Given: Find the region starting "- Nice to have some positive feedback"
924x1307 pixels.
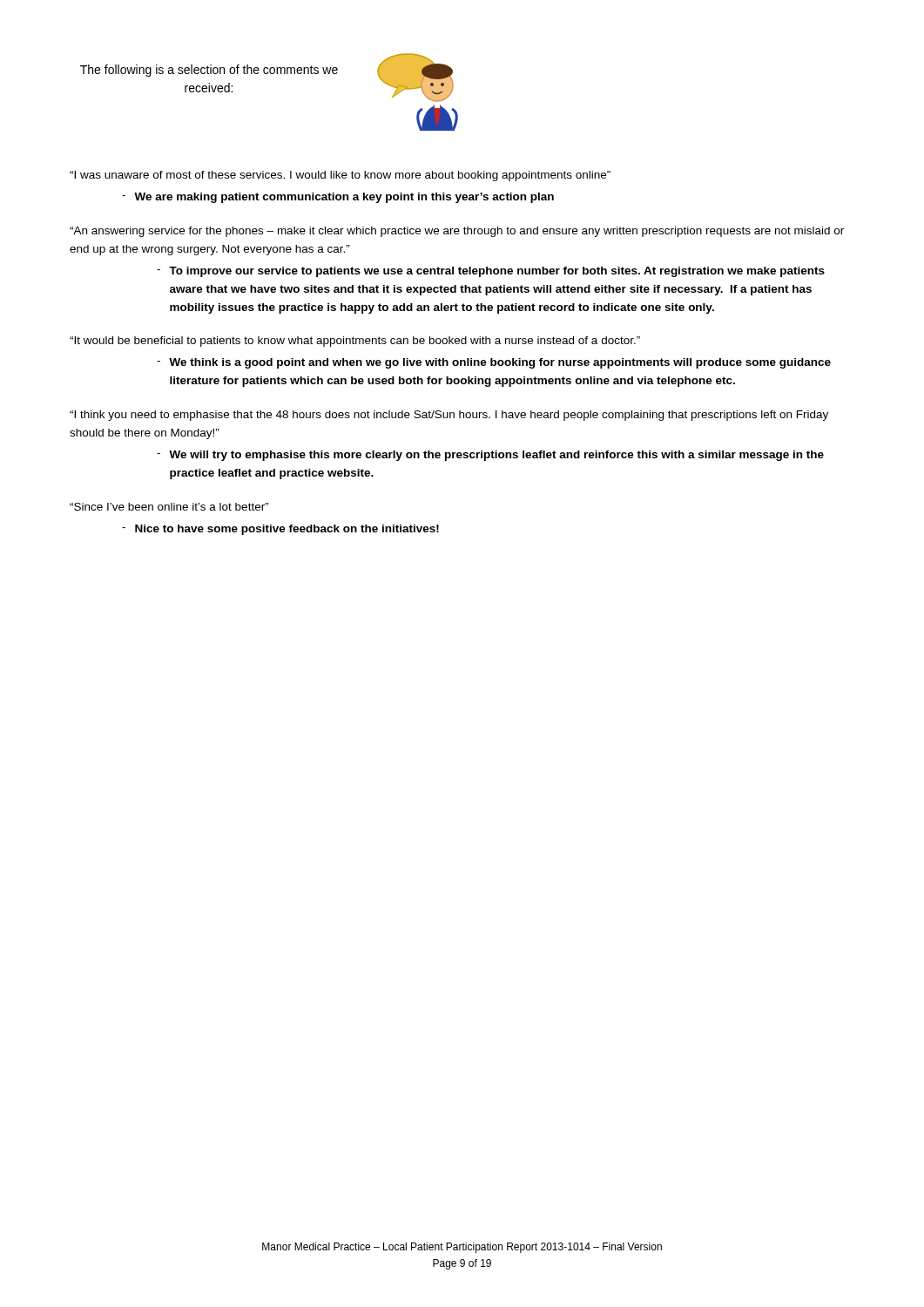Looking at the screenshot, I should tap(281, 529).
